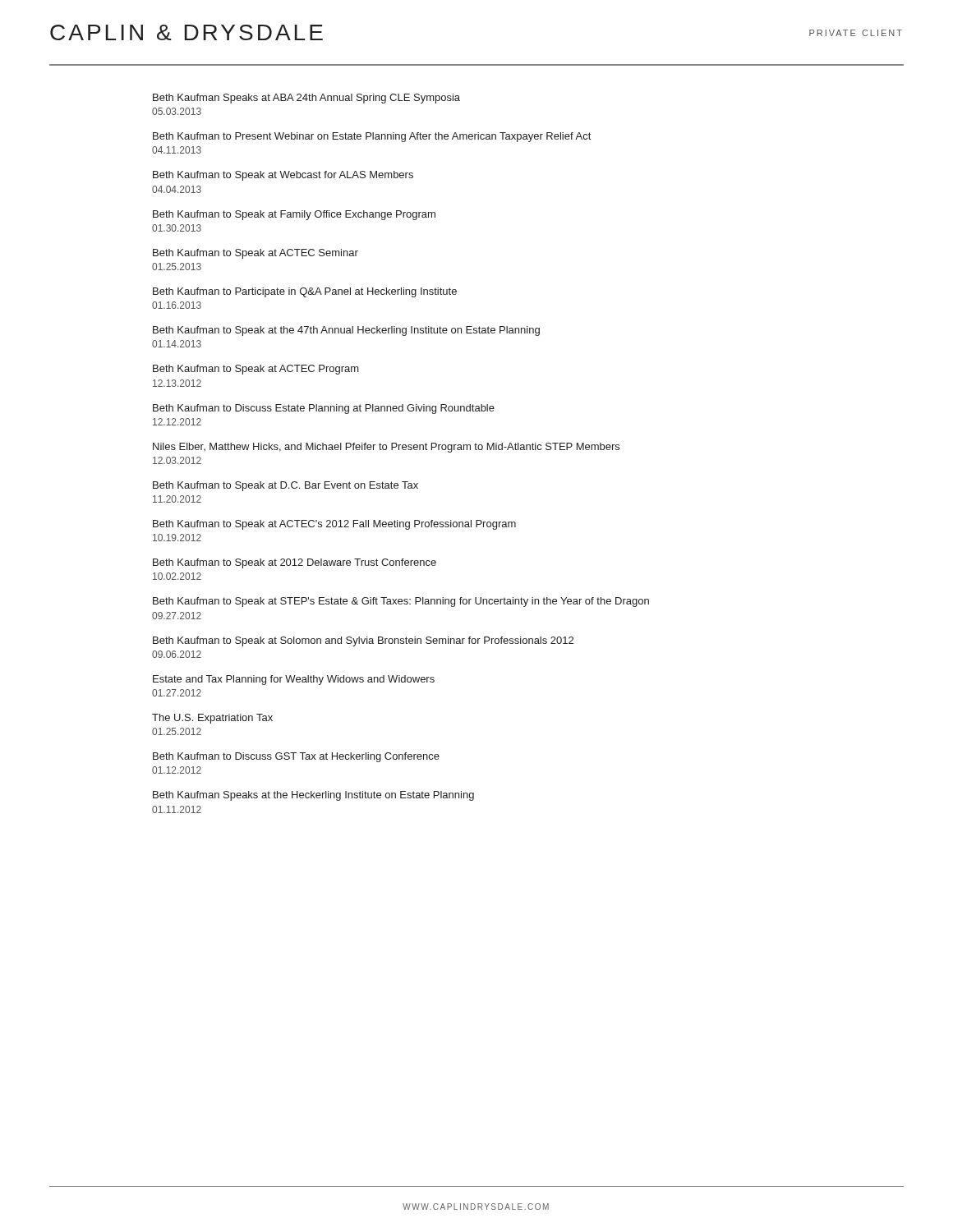
Task: Click the passage that begins "Beth Kaufman to Discuss Estate Planning"
Action: point(324,409)
